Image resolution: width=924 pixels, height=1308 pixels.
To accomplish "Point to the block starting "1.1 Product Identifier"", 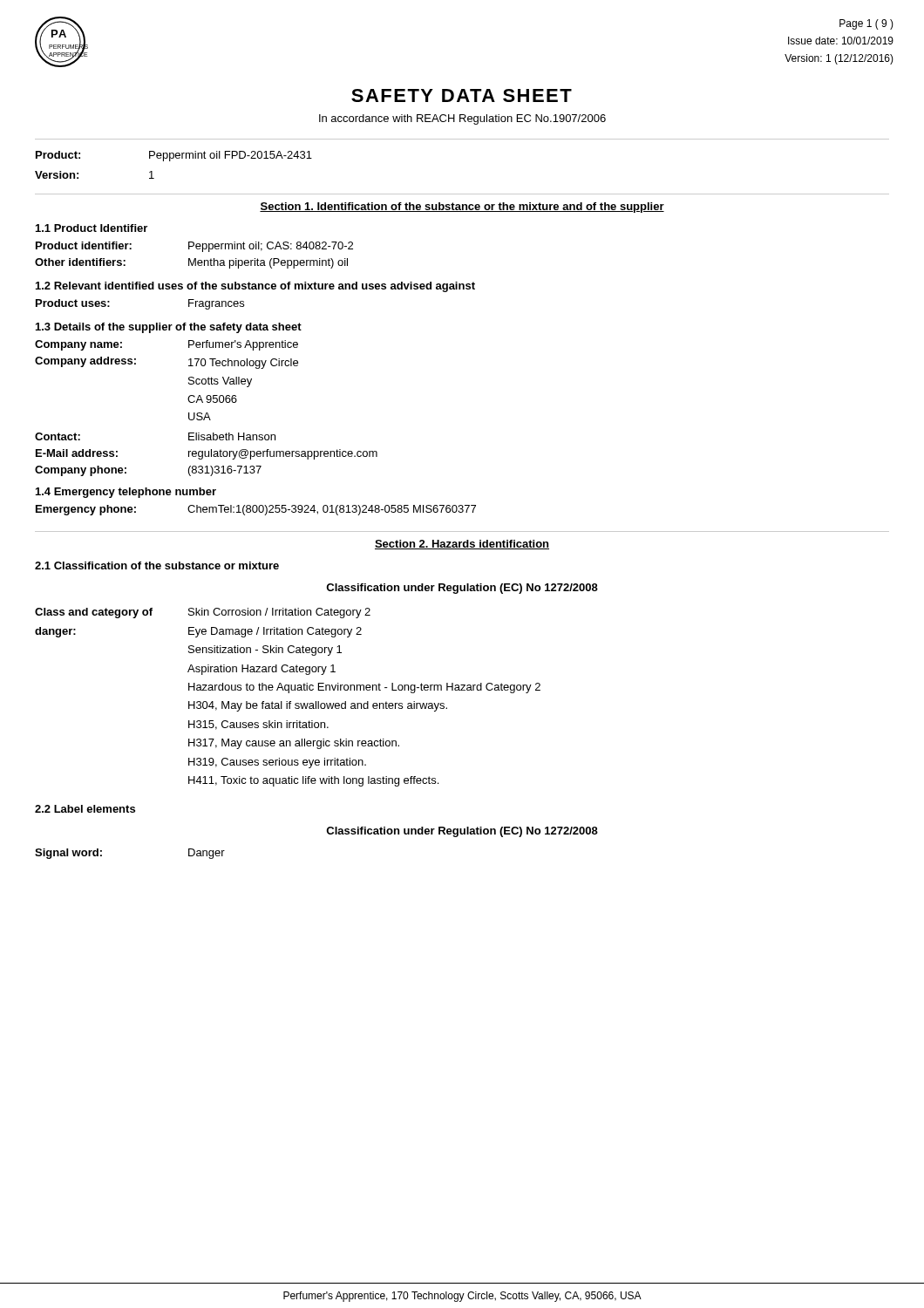I will point(91,228).
